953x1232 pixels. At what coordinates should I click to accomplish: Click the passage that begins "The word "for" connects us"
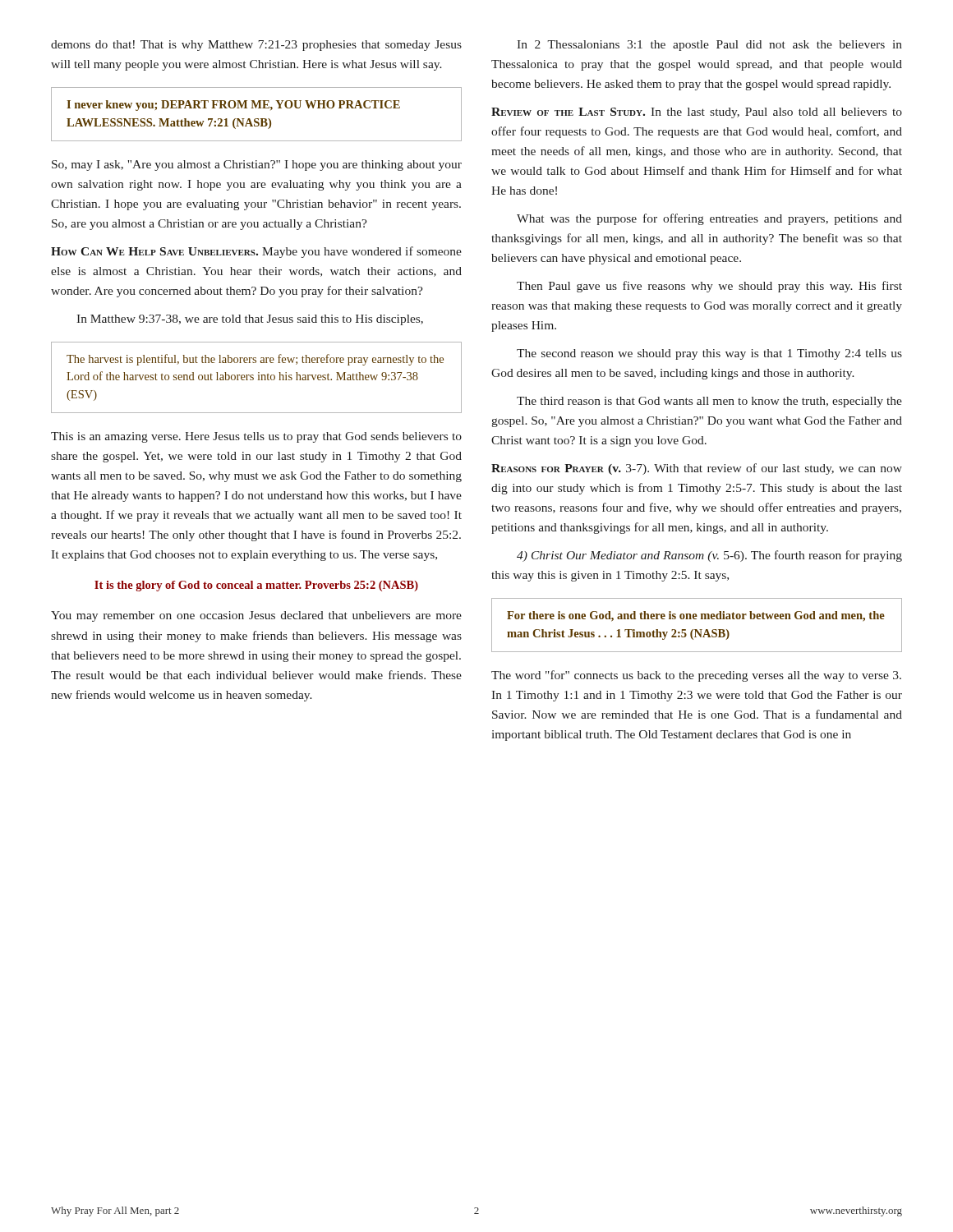point(697,705)
